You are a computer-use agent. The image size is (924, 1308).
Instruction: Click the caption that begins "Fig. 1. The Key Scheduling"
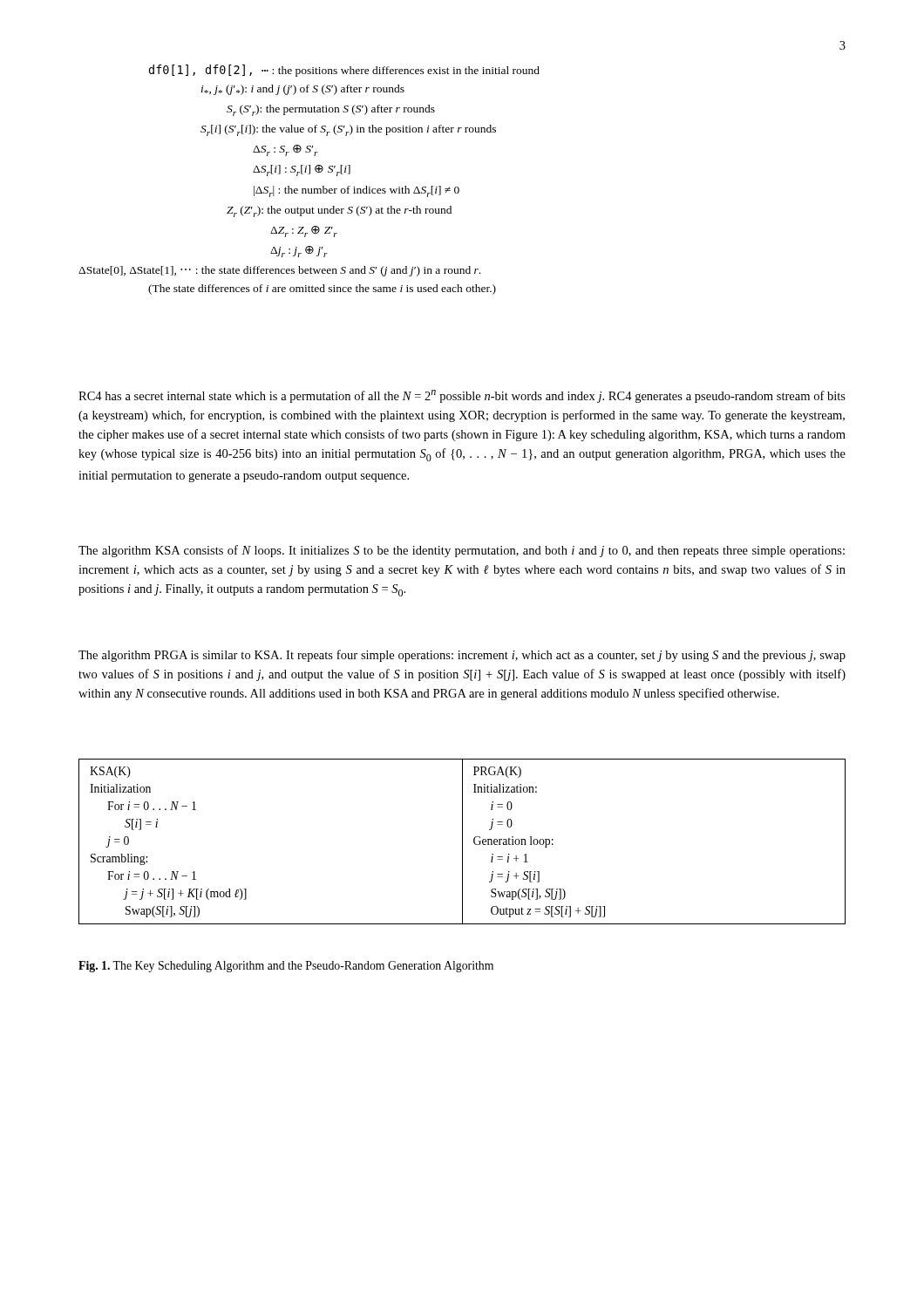286,966
